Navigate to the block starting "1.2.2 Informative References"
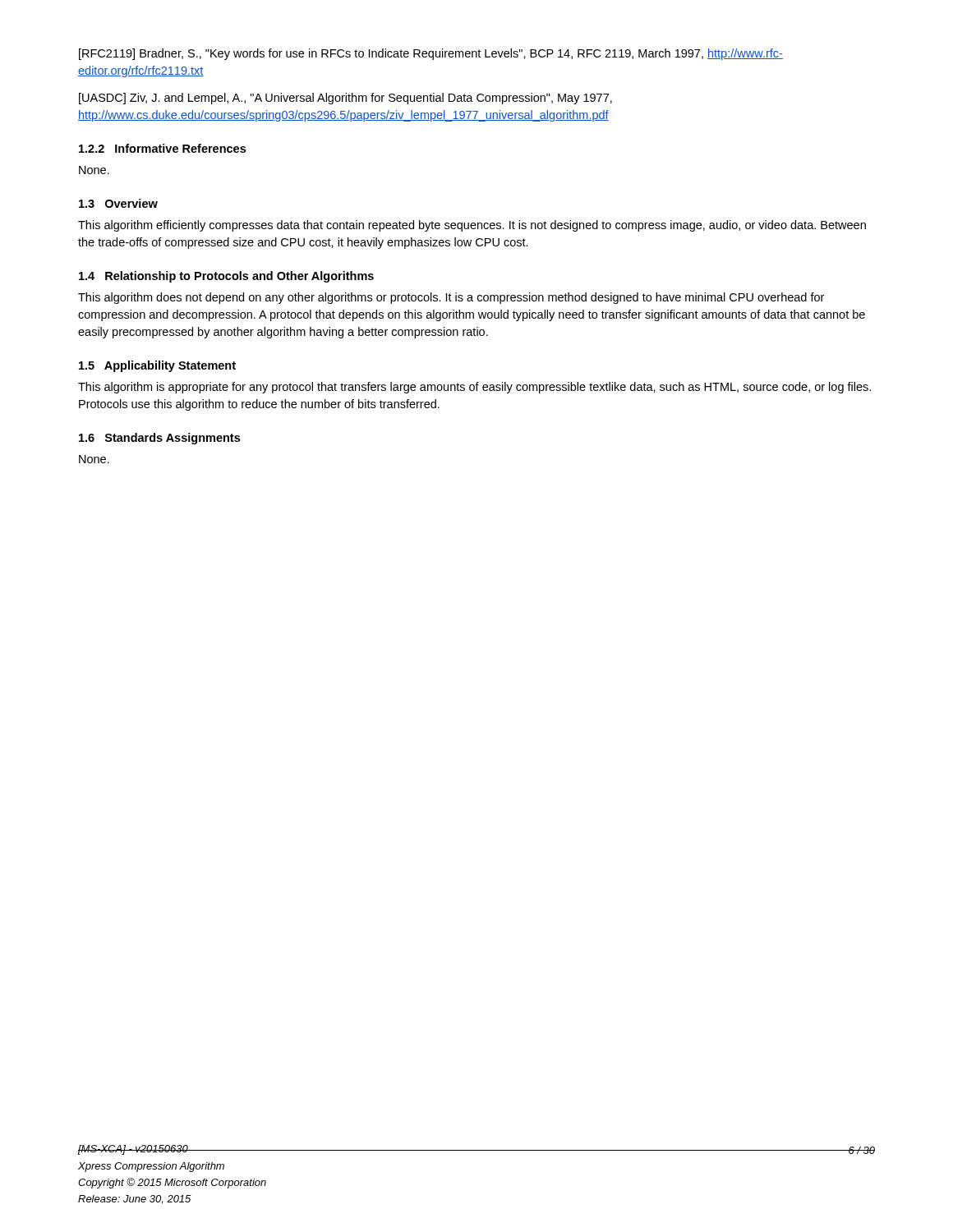 [x=162, y=149]
